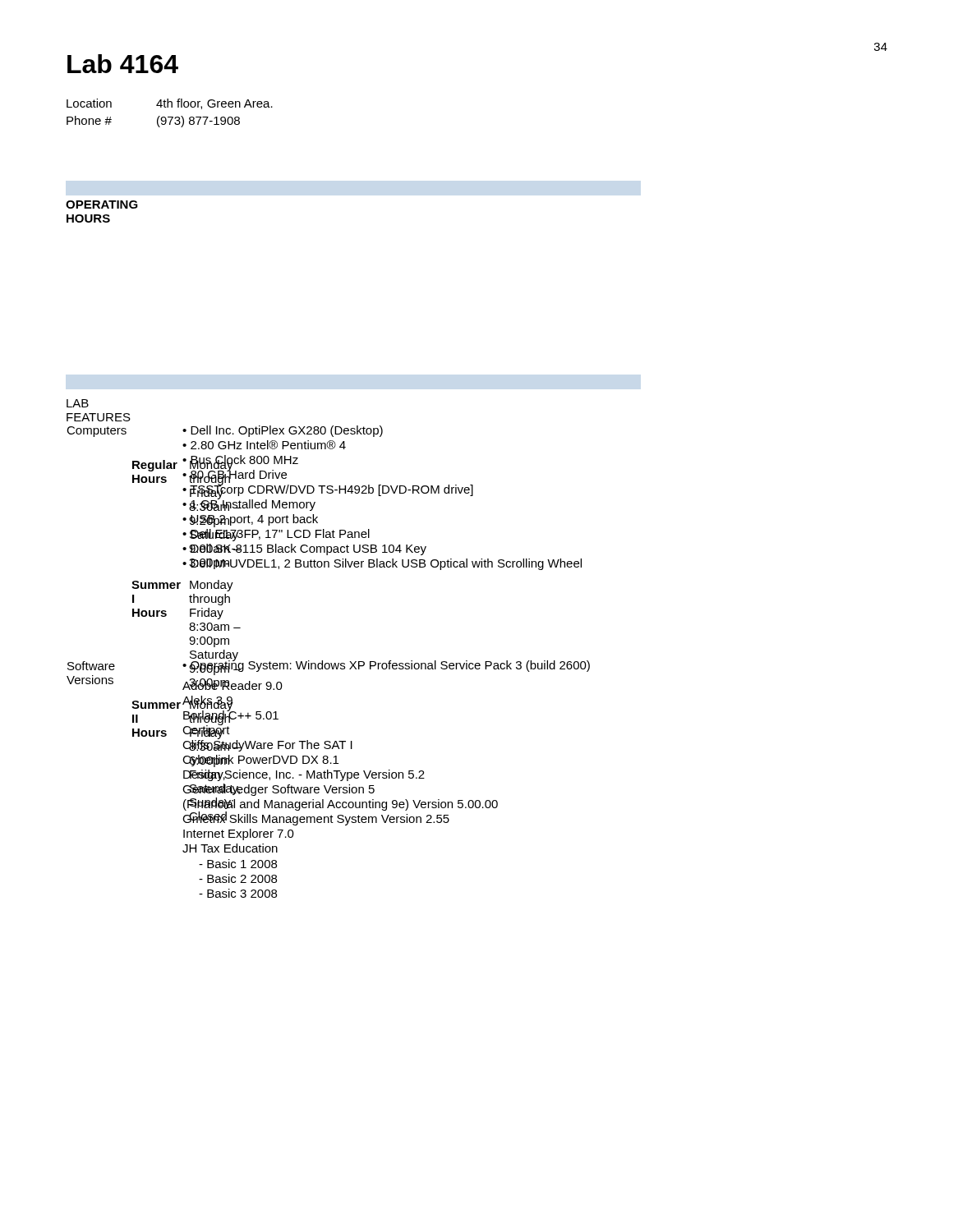Viewport: 953px width, 1232px height.
Task: Find the list item with the text "• Dell M-UVDEL1, 2 Button Silver"
Action: pyautogui.click(x=382, y=563)
